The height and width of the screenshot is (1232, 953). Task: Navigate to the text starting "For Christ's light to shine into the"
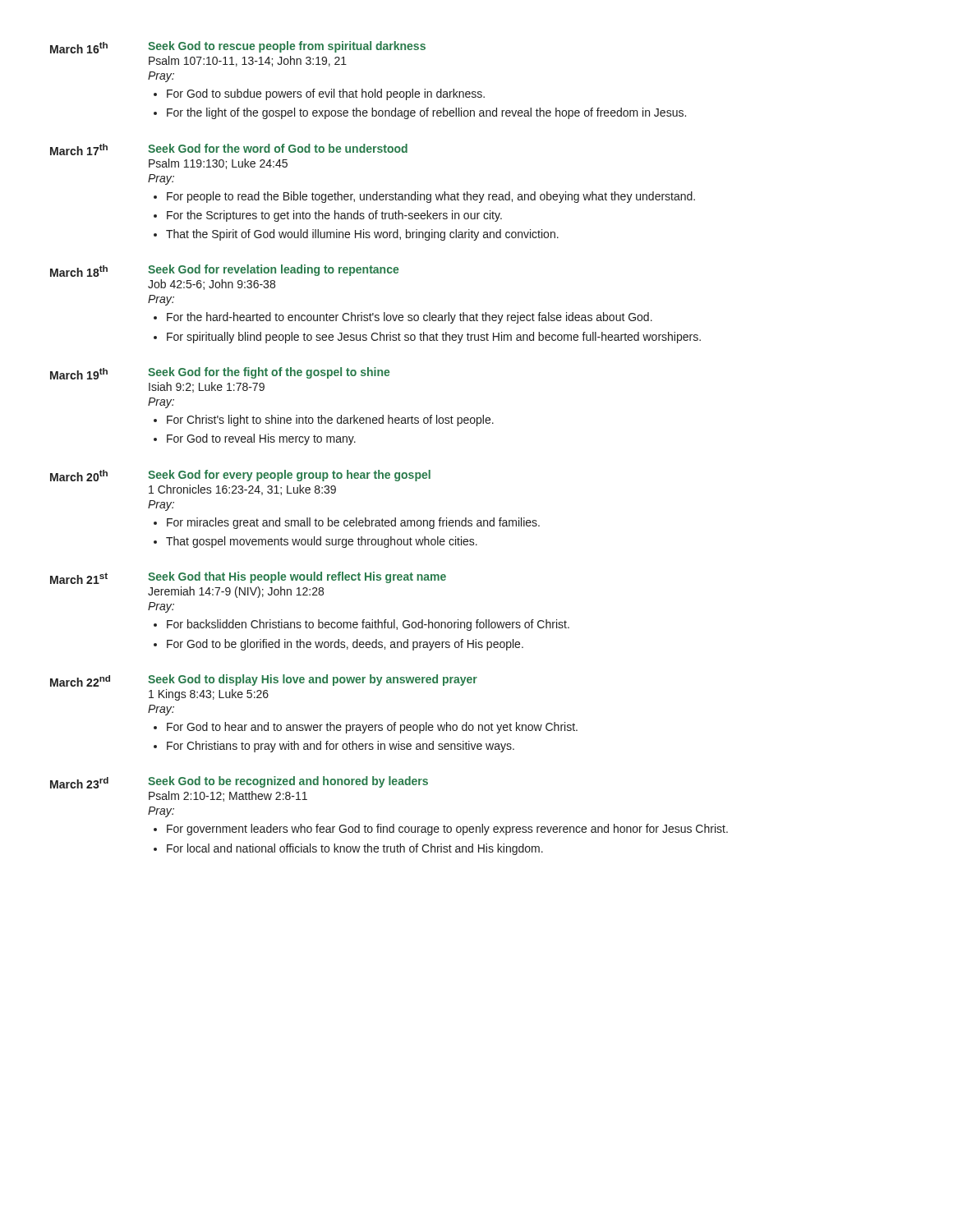click(x=330, y=420)
